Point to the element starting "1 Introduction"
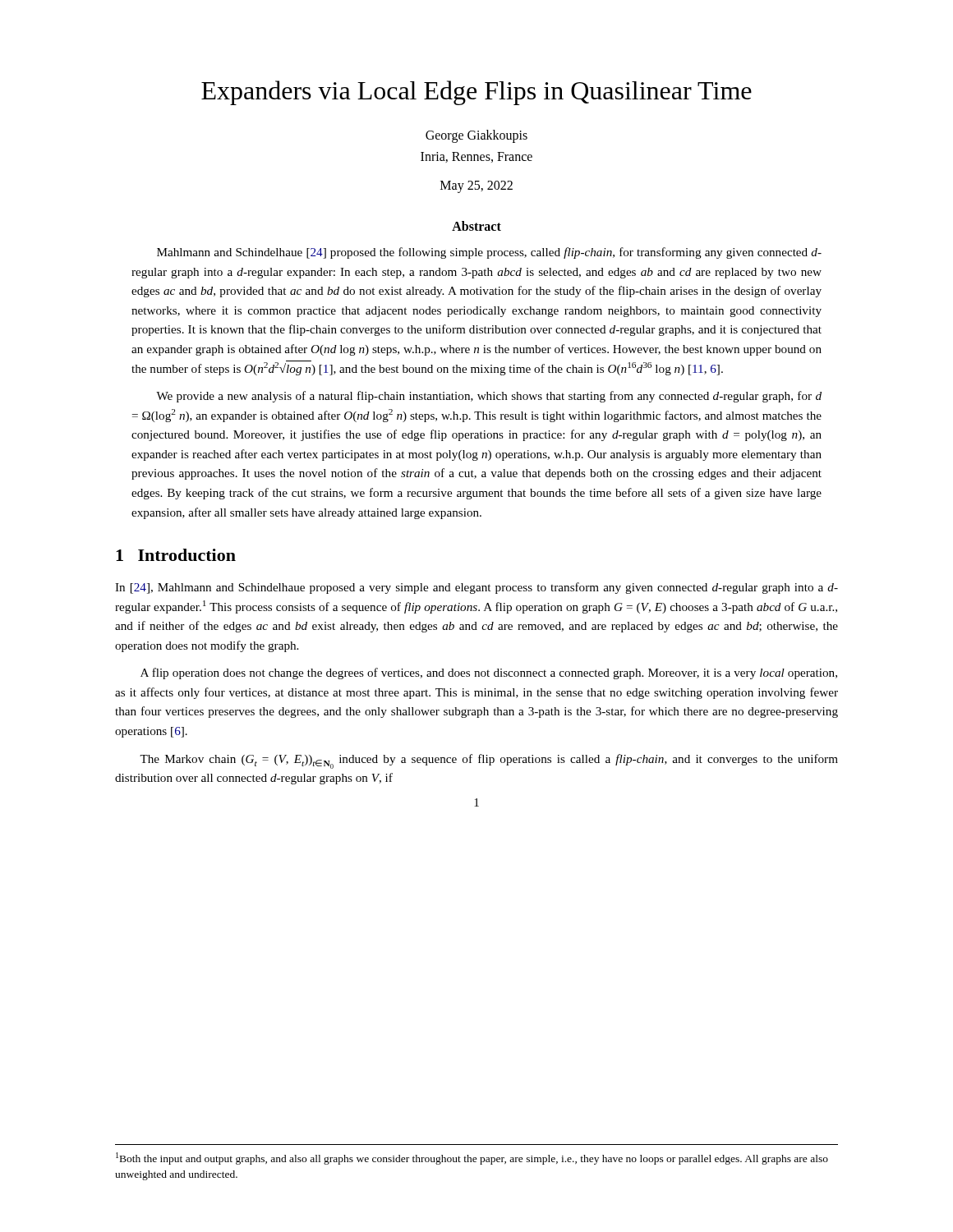 point(175,555)
